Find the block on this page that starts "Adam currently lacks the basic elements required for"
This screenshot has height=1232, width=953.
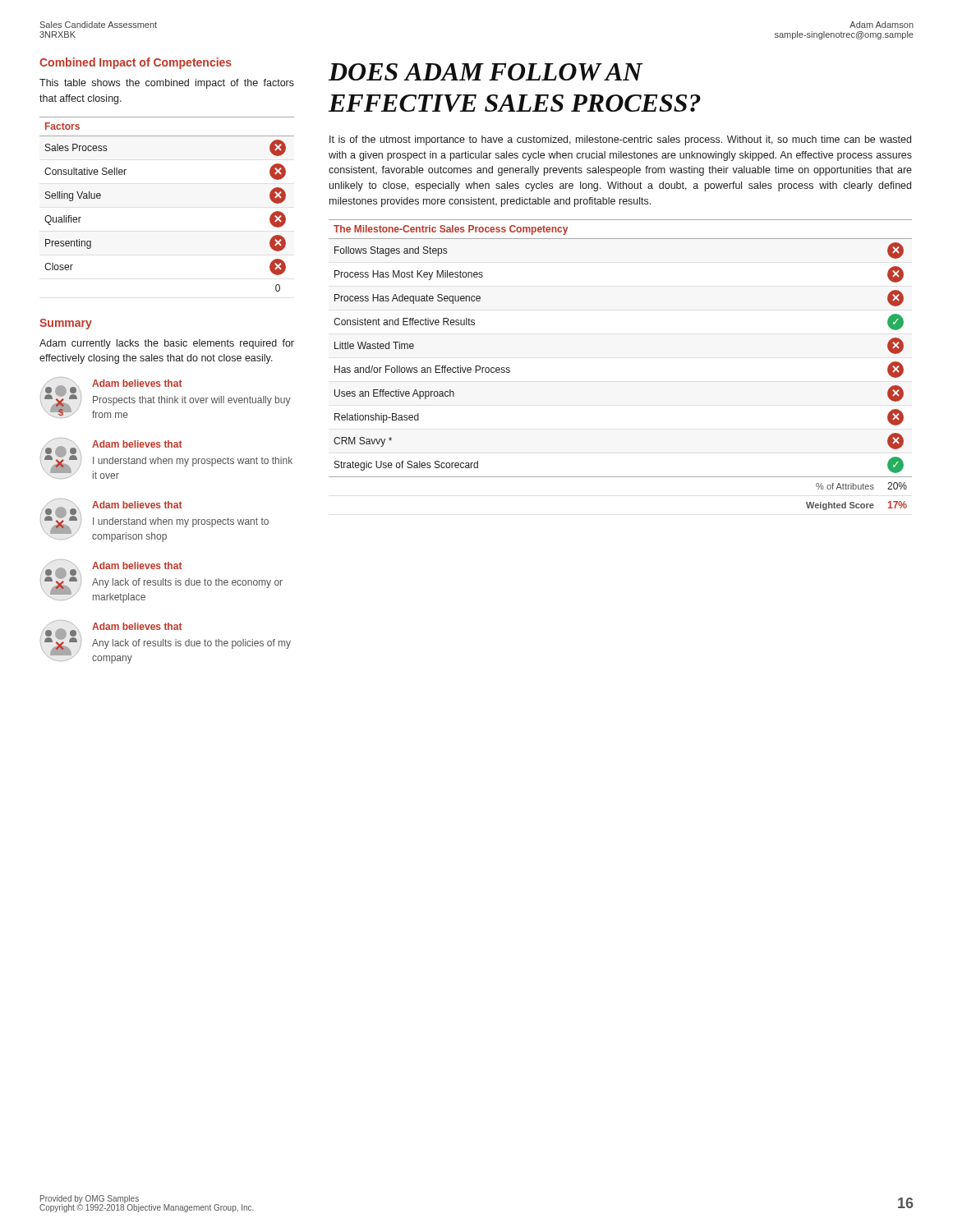[167, 351]
